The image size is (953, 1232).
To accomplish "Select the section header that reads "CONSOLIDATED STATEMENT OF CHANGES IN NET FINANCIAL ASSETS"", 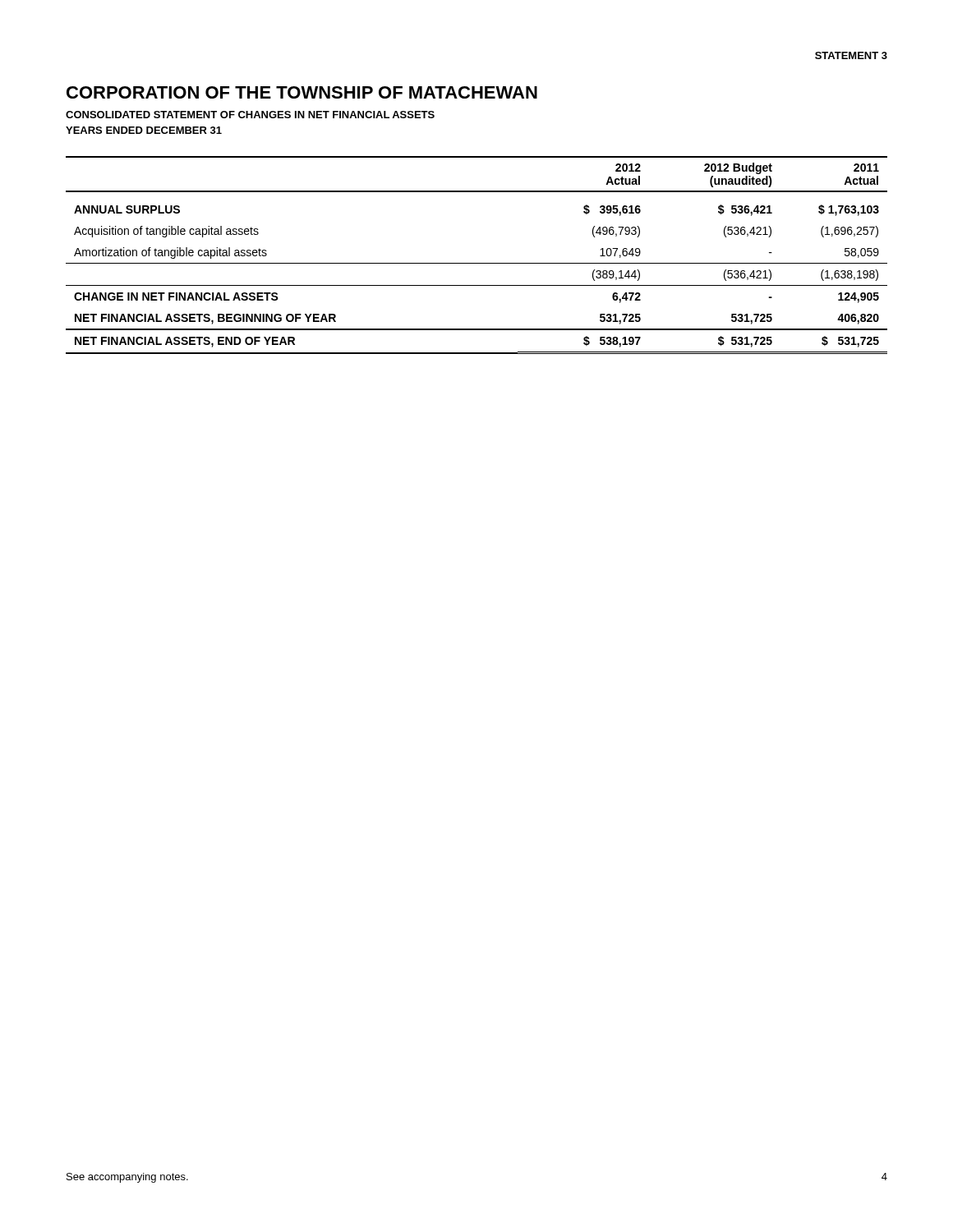I will (x=250, y=115).
